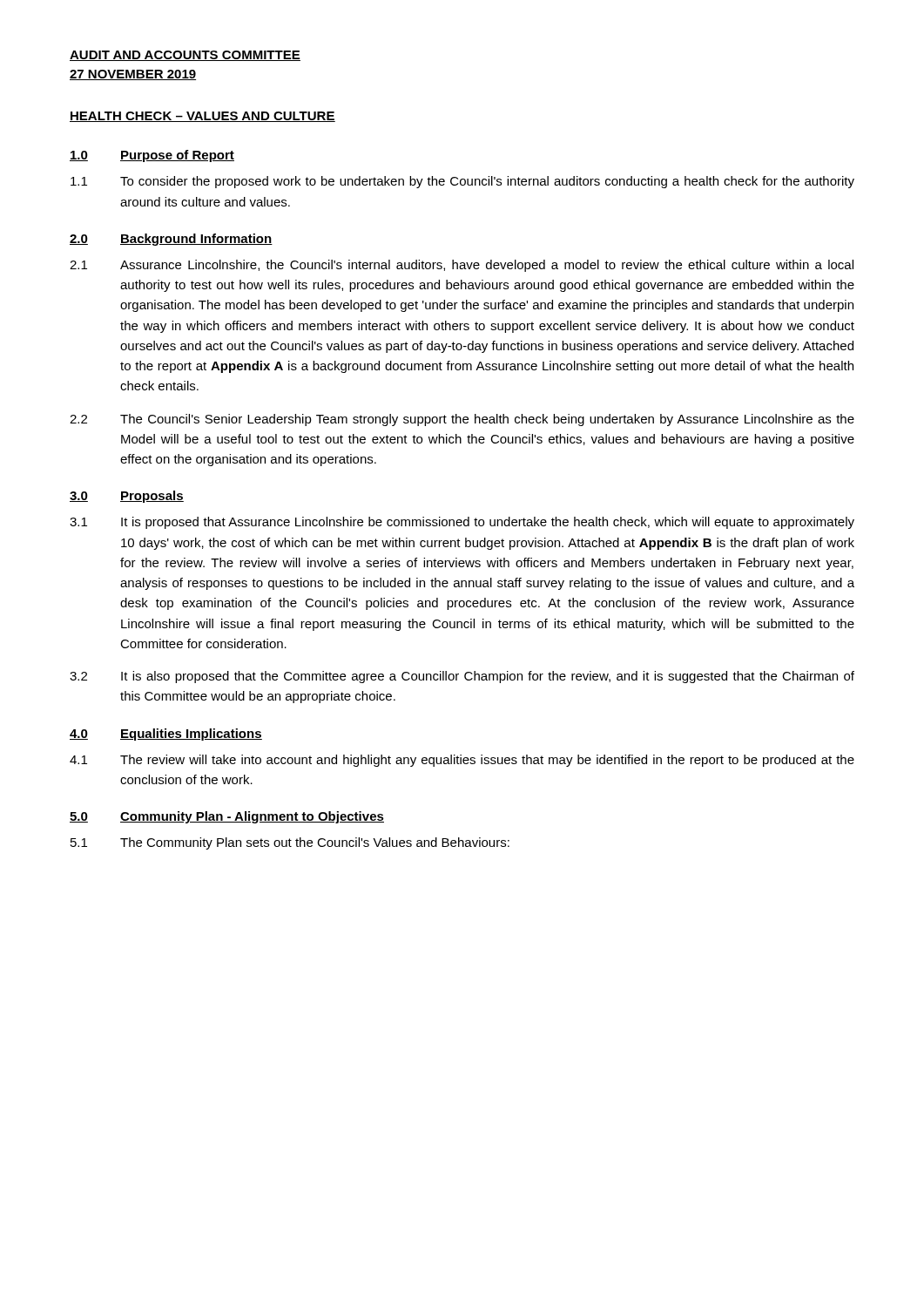924x1307 pixels.
Task: Find the section header on this page that starts "5.0 Community Plan - Alignment"
Action: coord(227,816)
